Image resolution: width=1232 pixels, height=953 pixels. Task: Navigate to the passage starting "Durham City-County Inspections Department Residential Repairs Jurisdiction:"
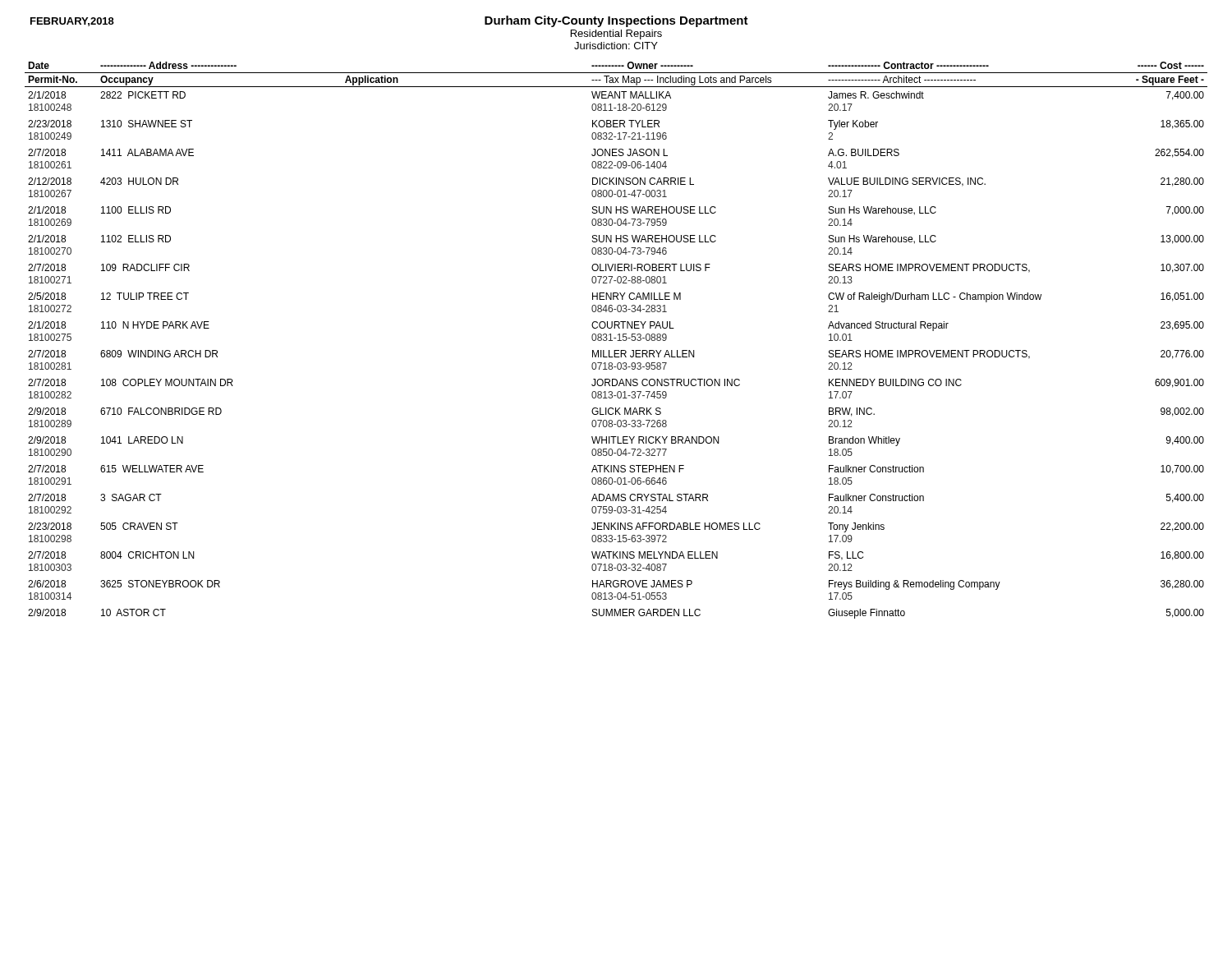(616, 32)
